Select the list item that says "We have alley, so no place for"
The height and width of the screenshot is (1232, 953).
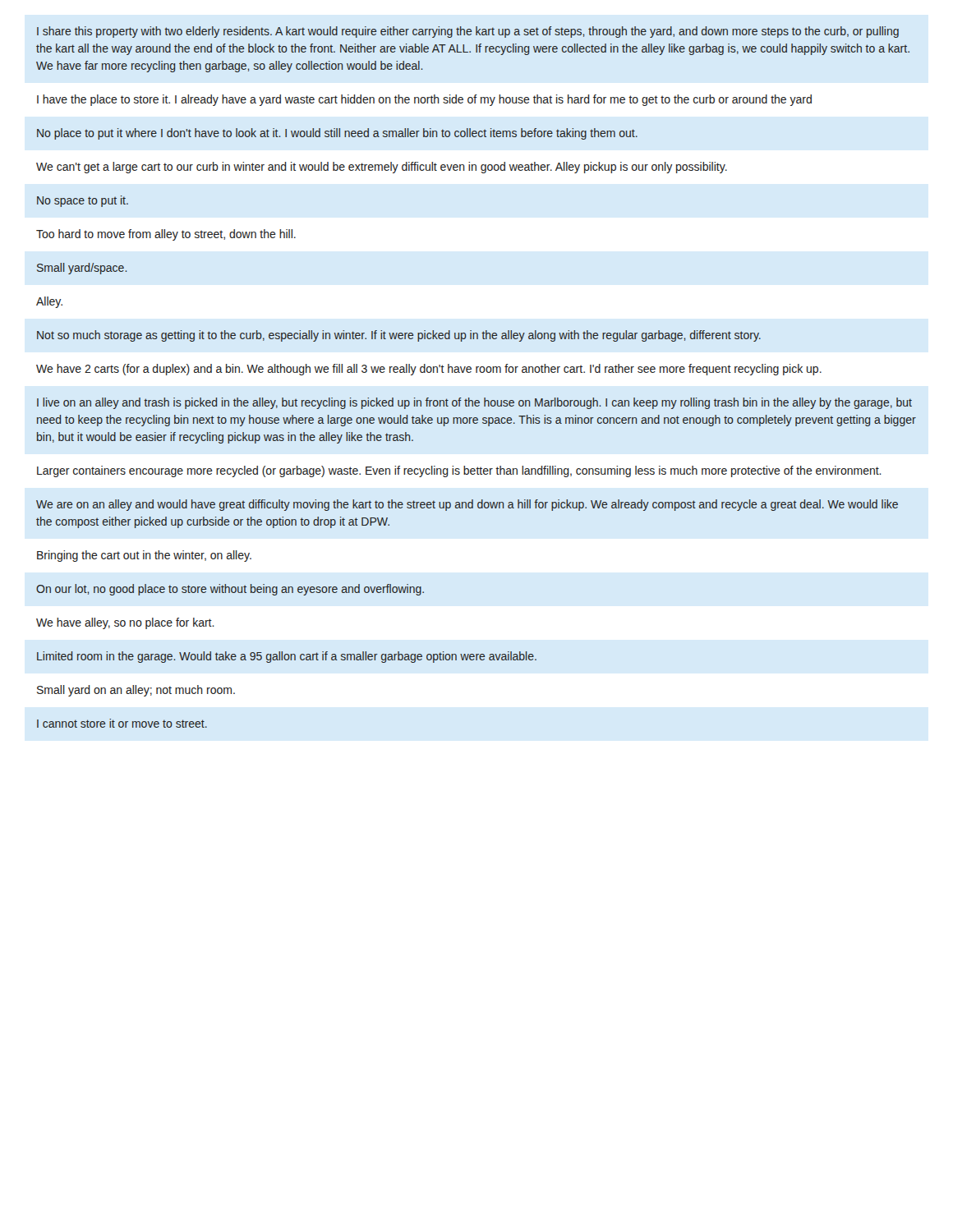(125, 623)
